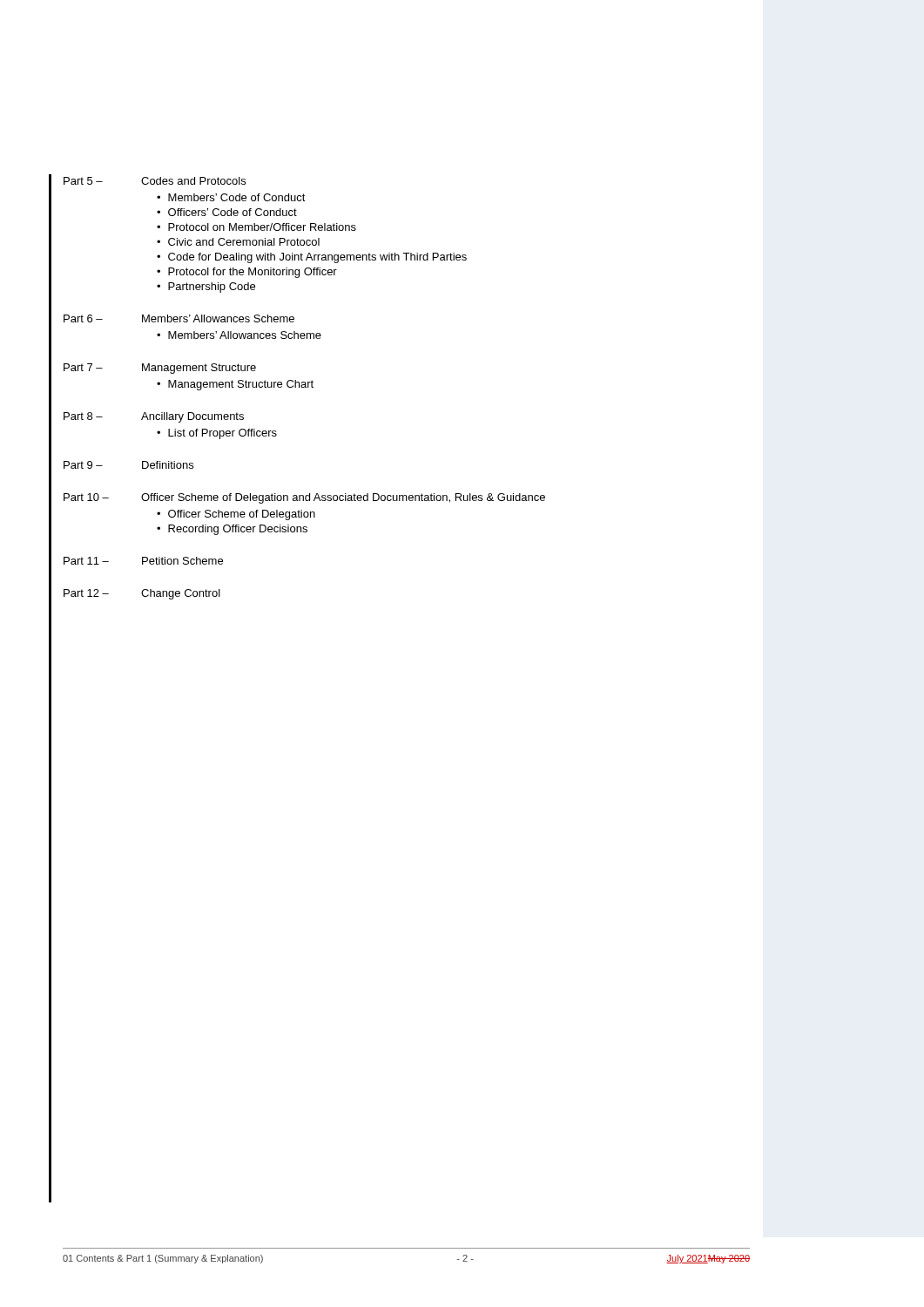Click on the list item with the text "Protocol for the Monitoring Officer"
This screenshot has width=924, height=1307.
252,271
